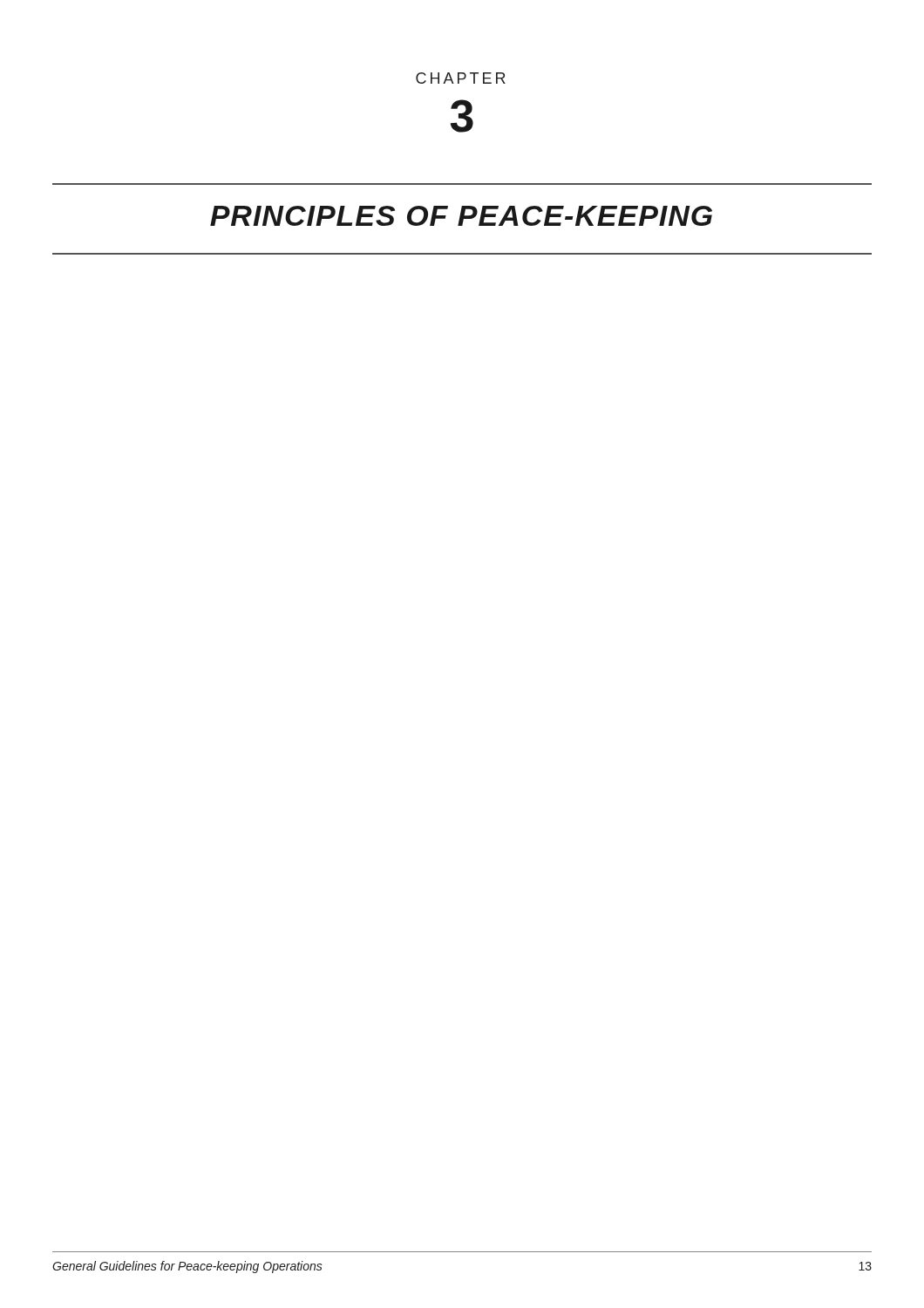
Task: Locate the title that reads "CHAPTER 3"
Action: [x=462, y=106]
